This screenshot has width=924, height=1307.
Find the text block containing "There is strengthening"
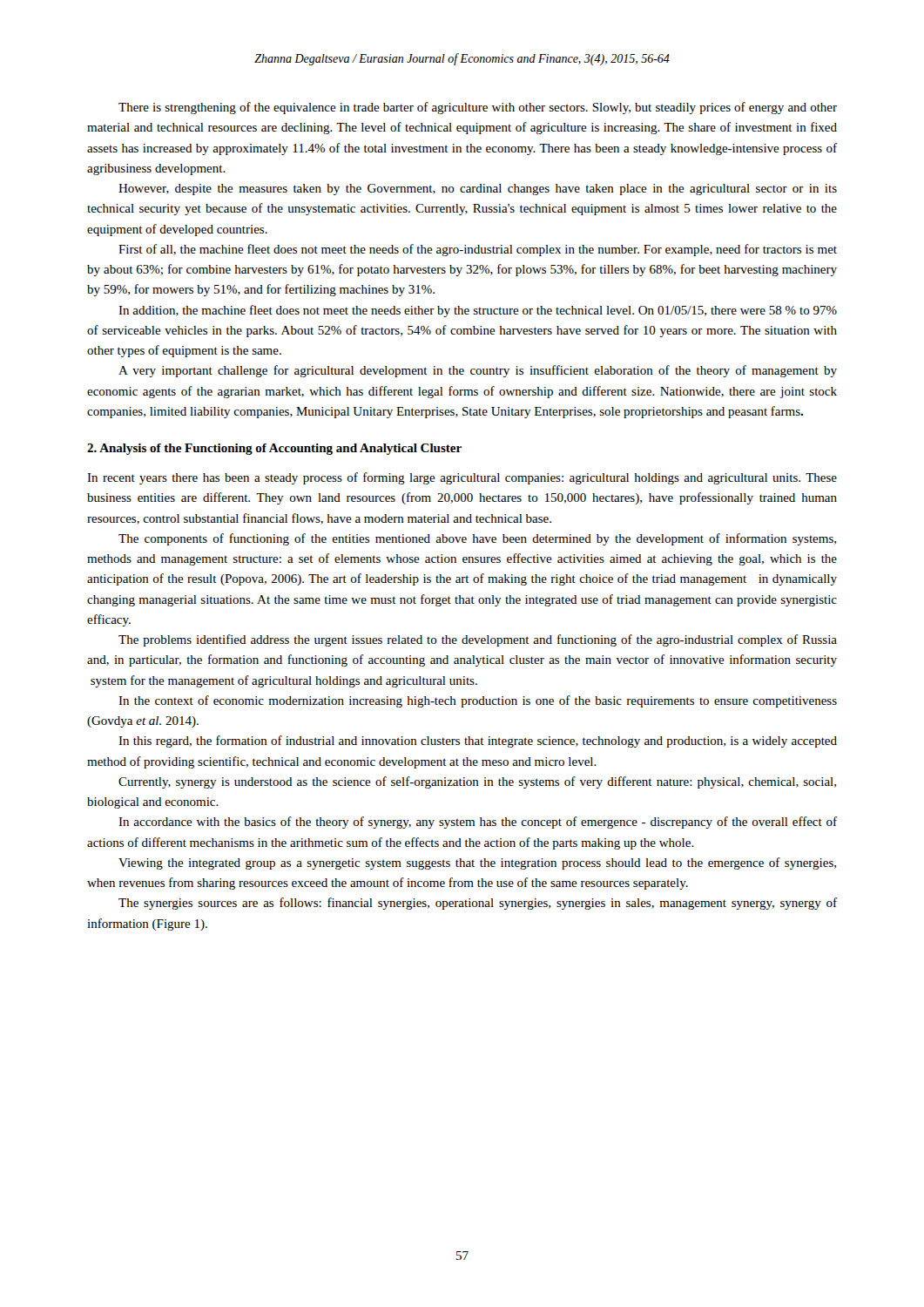(x=462, y=260)
